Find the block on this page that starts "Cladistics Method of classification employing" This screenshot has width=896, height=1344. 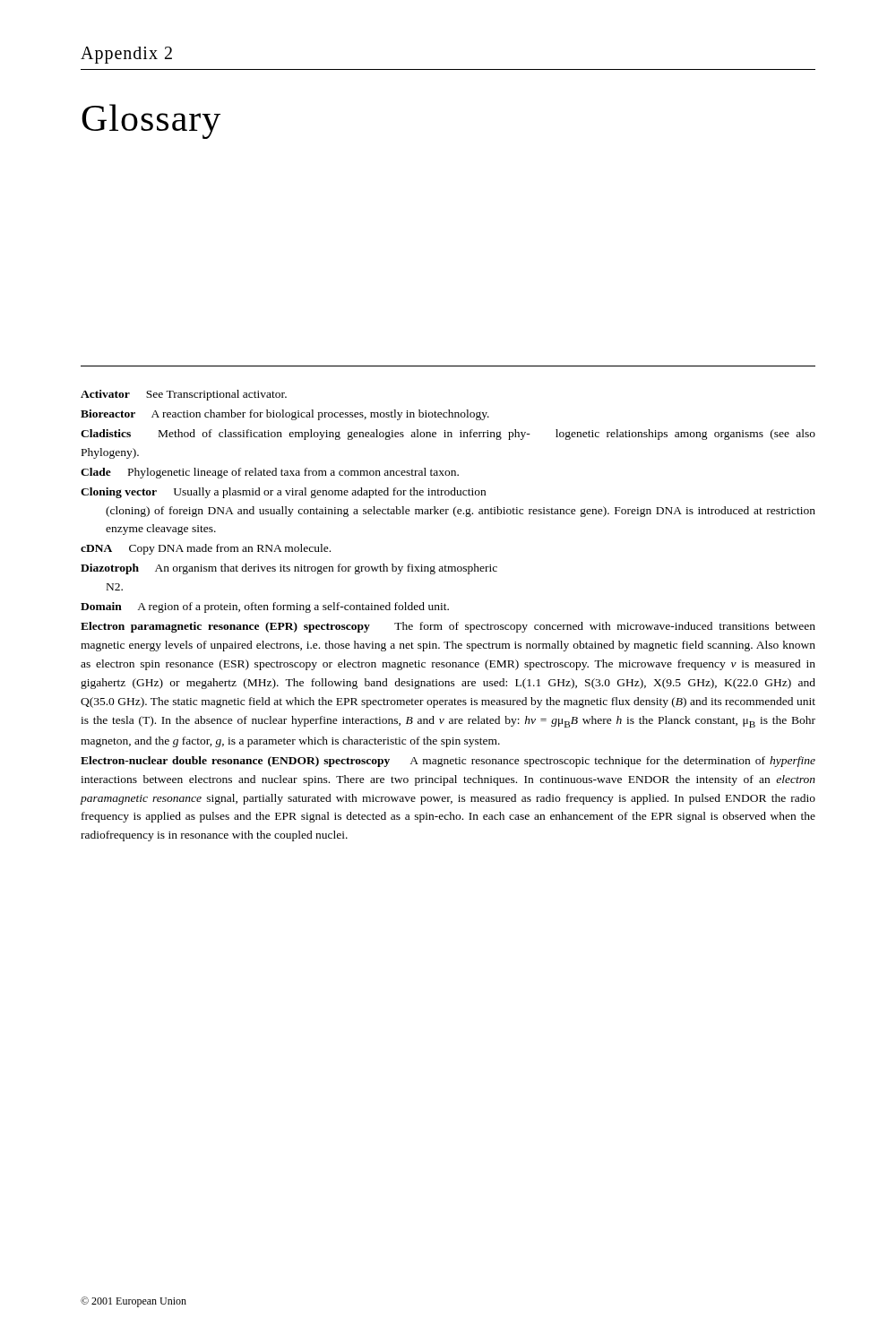pyautogui.click(x=448, y=442)
